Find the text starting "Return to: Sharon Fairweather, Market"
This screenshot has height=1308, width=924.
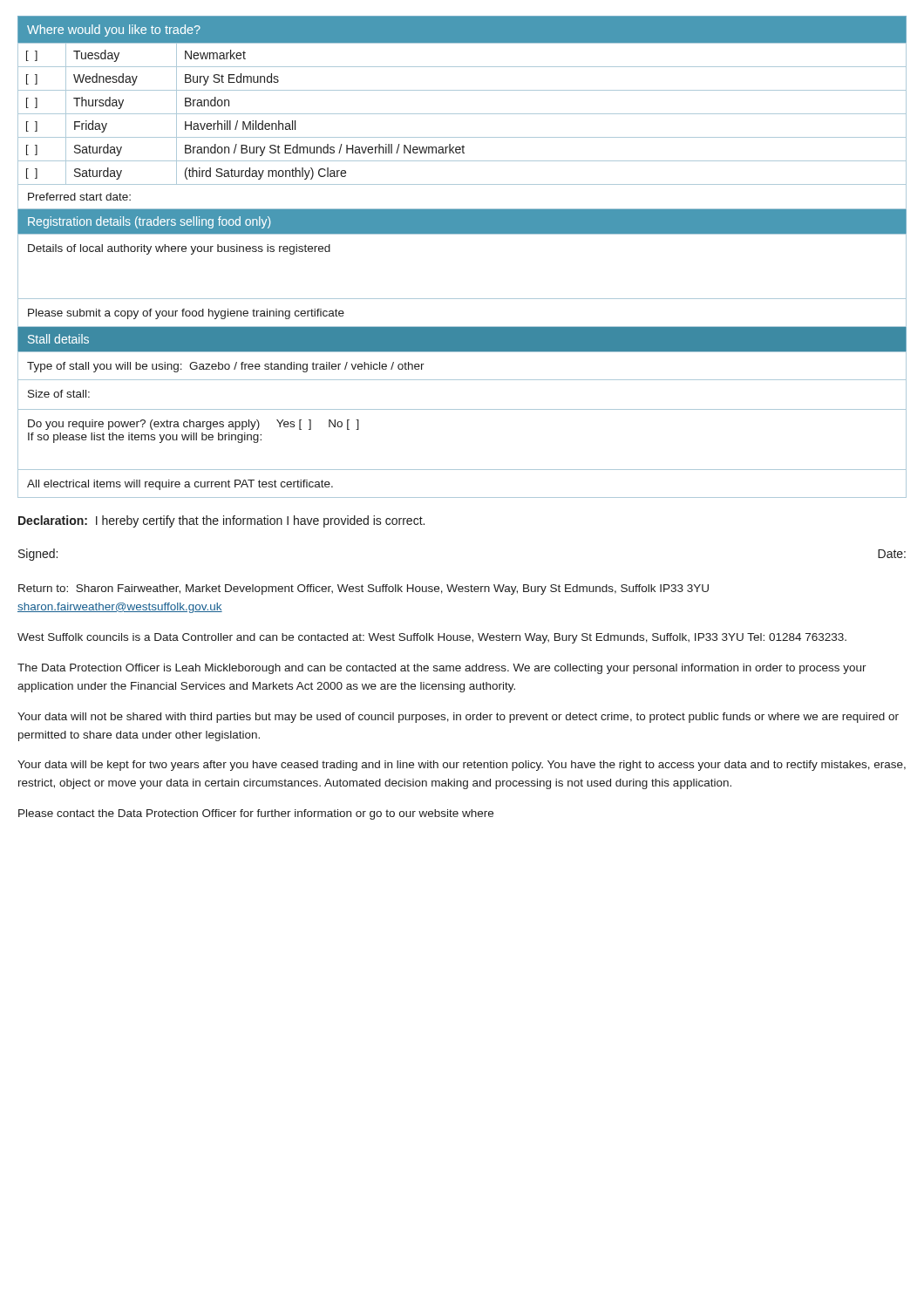click(x=462, y=702)
